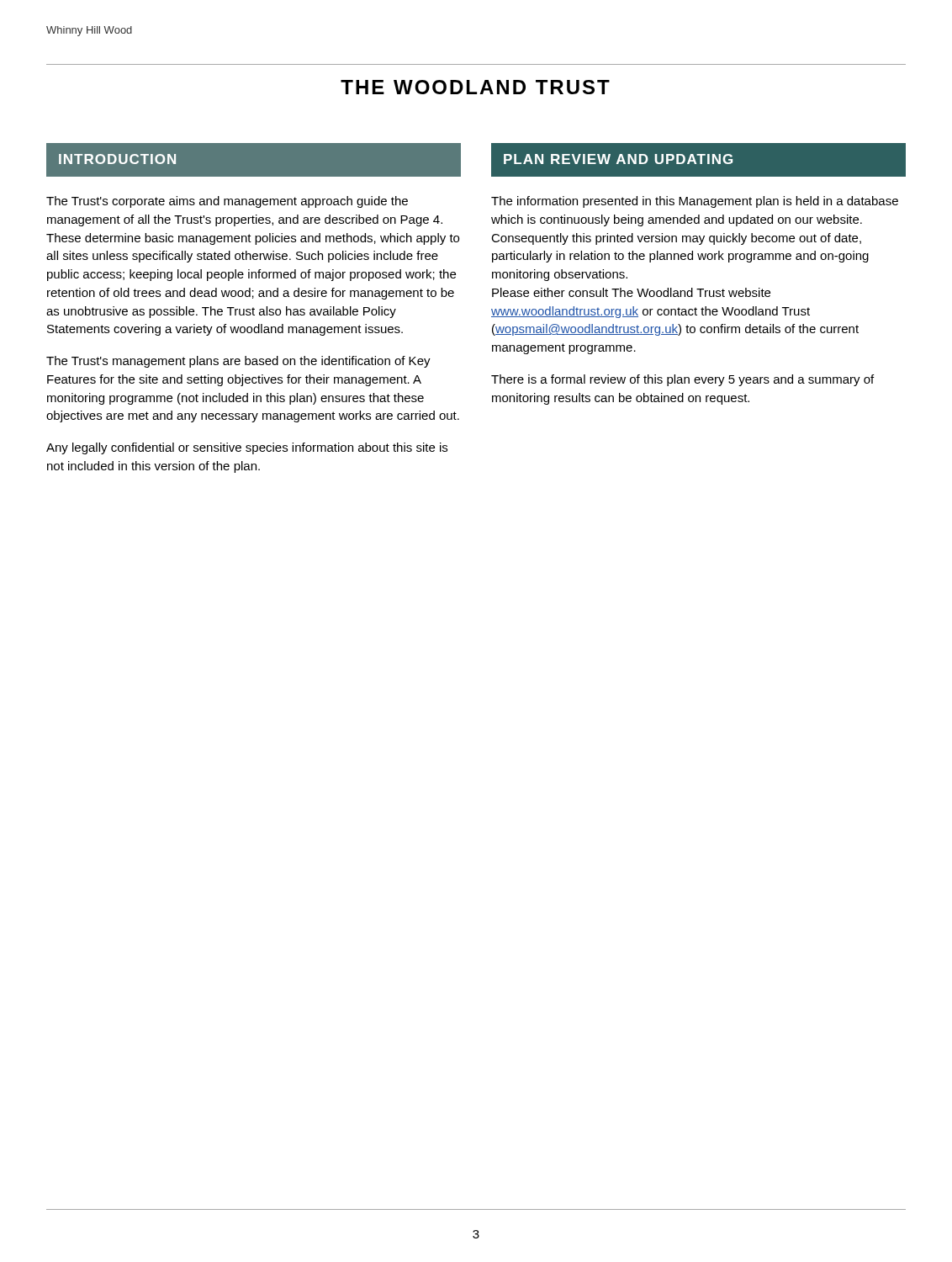Point to the block beginning "The Trust's corporate aims"
Screen dimensions: 1262x952
pos(253,265)
